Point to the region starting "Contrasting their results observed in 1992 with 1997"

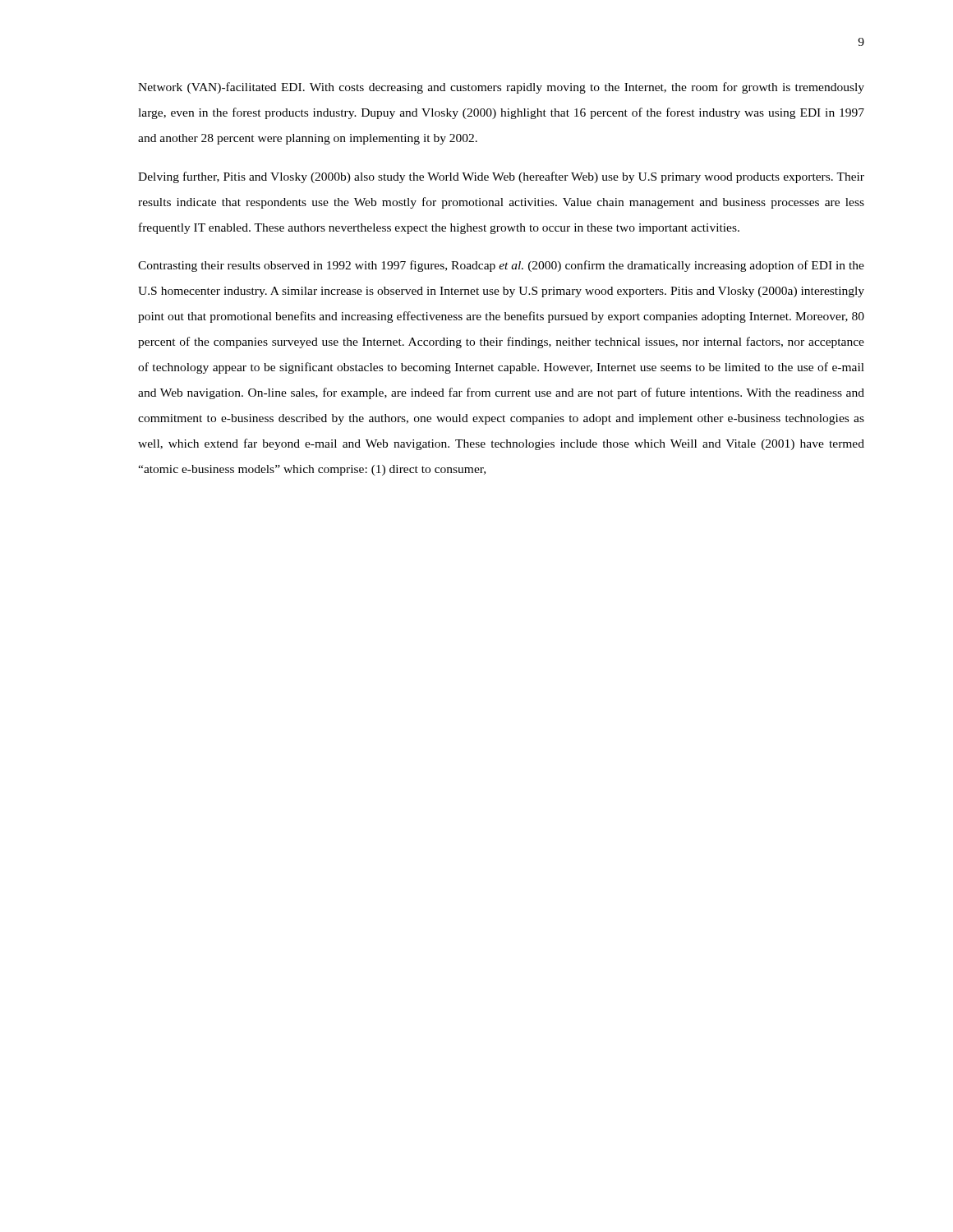pos(501,367)
